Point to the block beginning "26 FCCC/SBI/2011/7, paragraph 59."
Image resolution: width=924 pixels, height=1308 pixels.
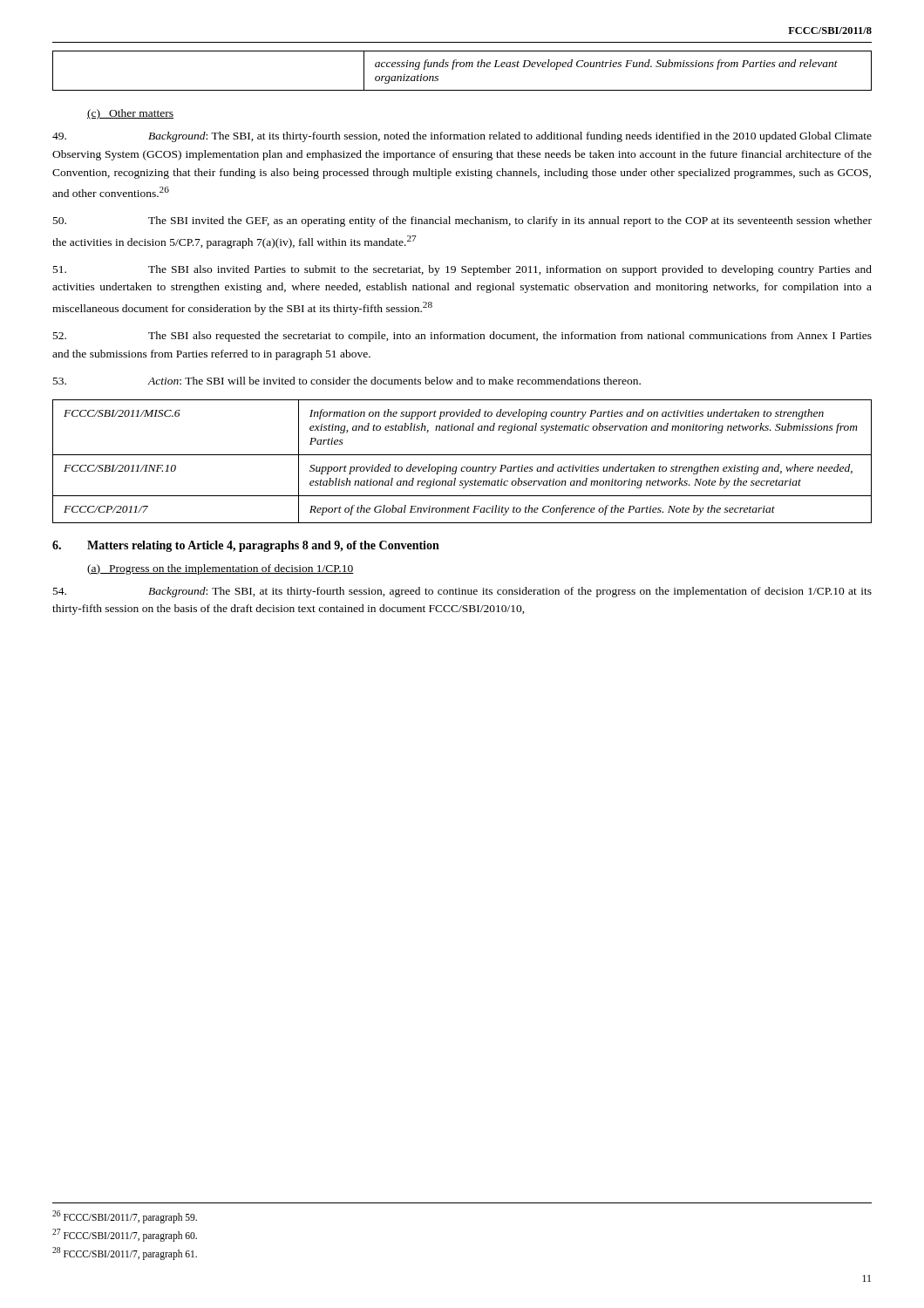(x=125, y=1217)
